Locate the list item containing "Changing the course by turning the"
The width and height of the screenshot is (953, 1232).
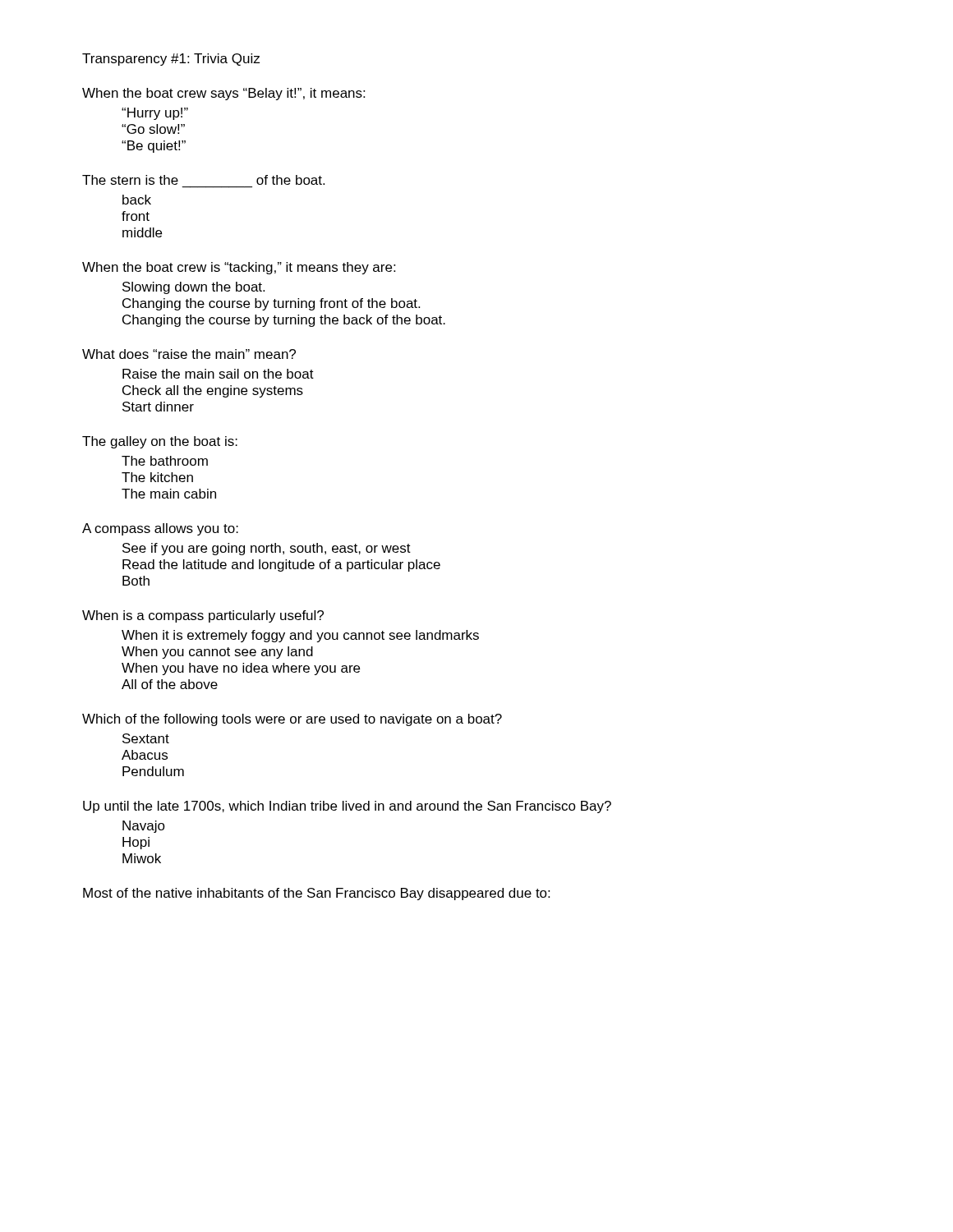click(x=284, y=320)
